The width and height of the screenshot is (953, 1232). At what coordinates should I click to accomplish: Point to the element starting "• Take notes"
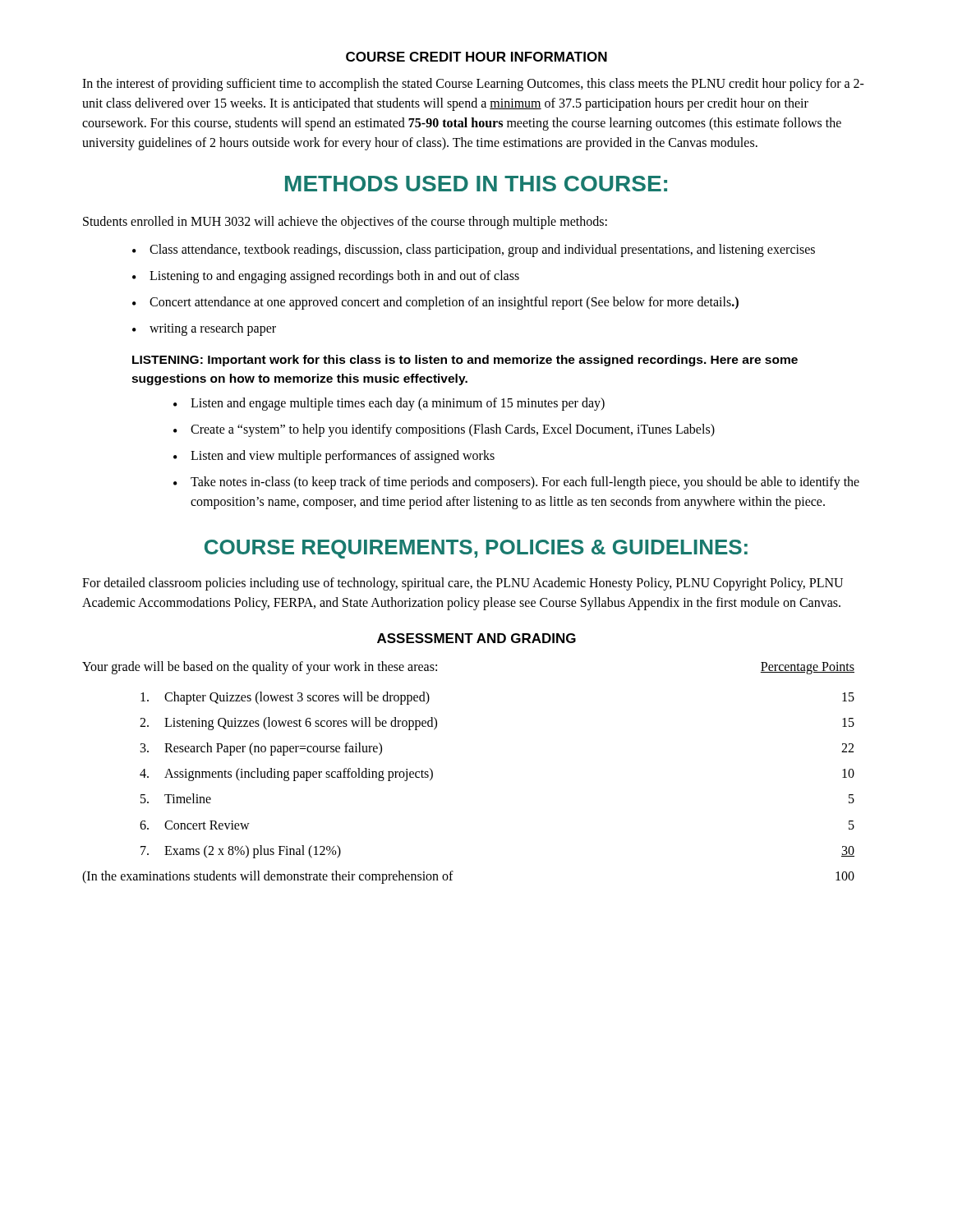click(x=522, y=492)
